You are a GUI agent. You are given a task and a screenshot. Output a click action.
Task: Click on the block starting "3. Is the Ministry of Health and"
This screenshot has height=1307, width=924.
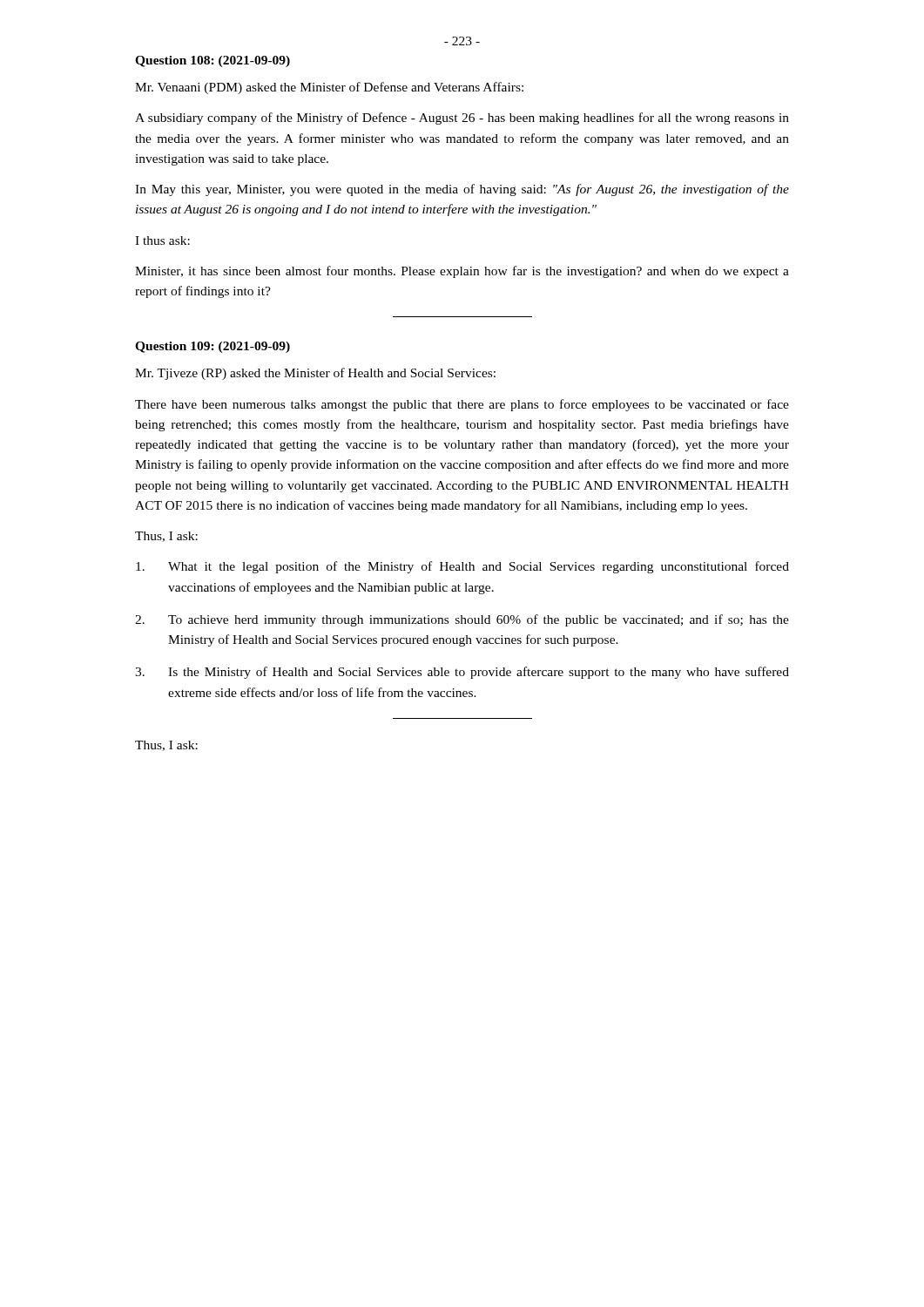(462, 682)
